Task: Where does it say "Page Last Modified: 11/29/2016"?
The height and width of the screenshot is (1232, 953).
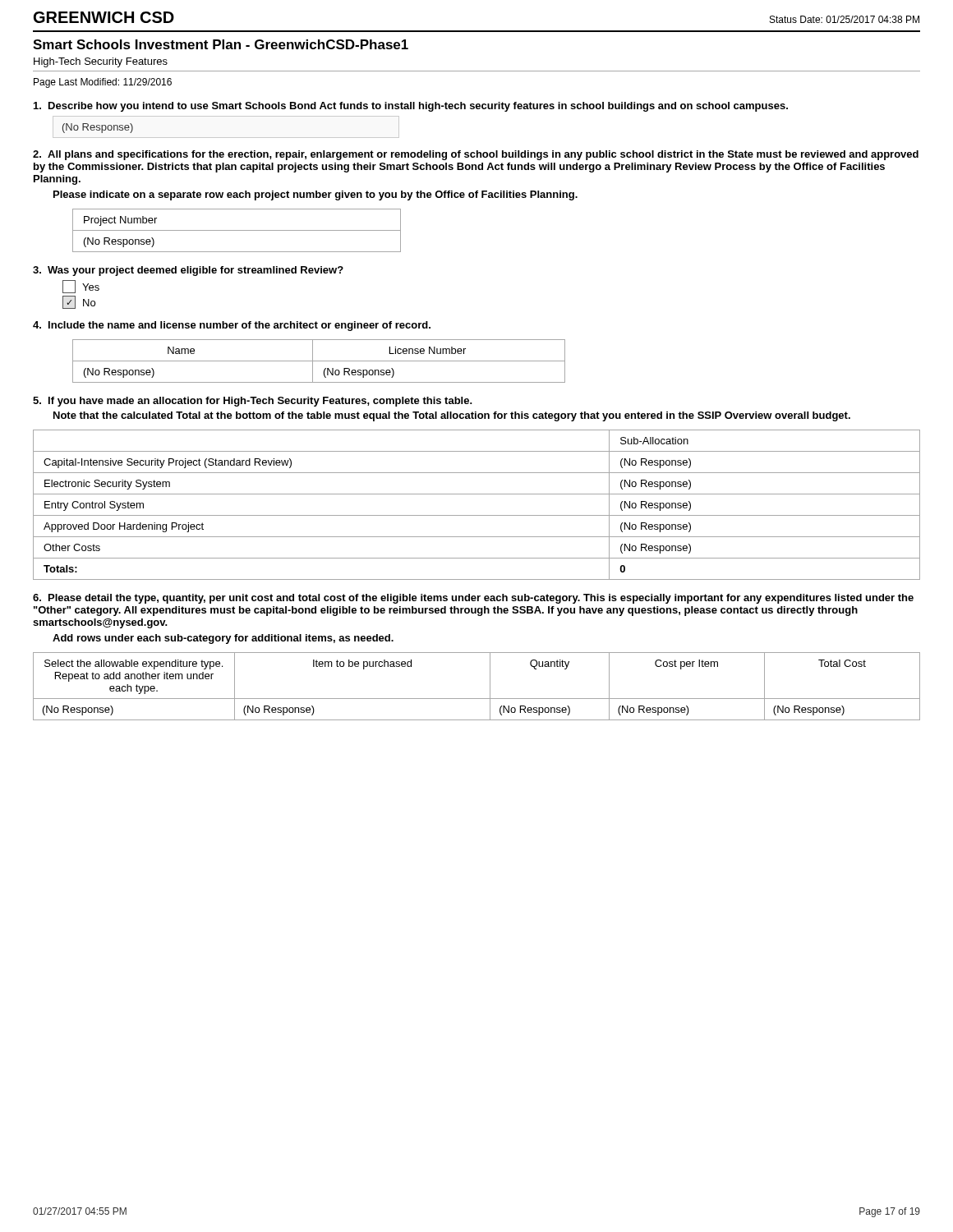Action: (x=102, y=82)
